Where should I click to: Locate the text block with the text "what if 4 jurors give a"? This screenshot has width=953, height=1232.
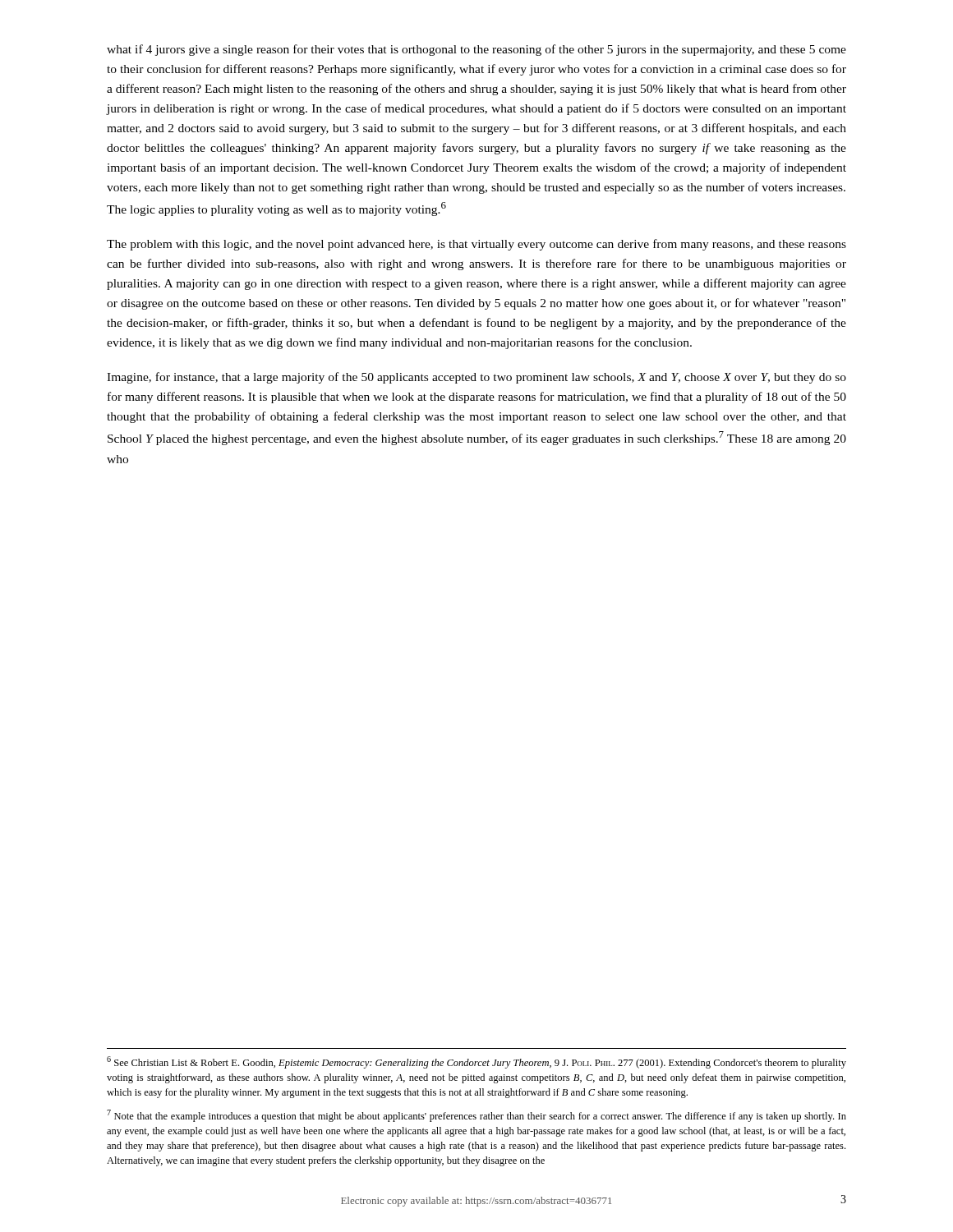click(476, 129)
